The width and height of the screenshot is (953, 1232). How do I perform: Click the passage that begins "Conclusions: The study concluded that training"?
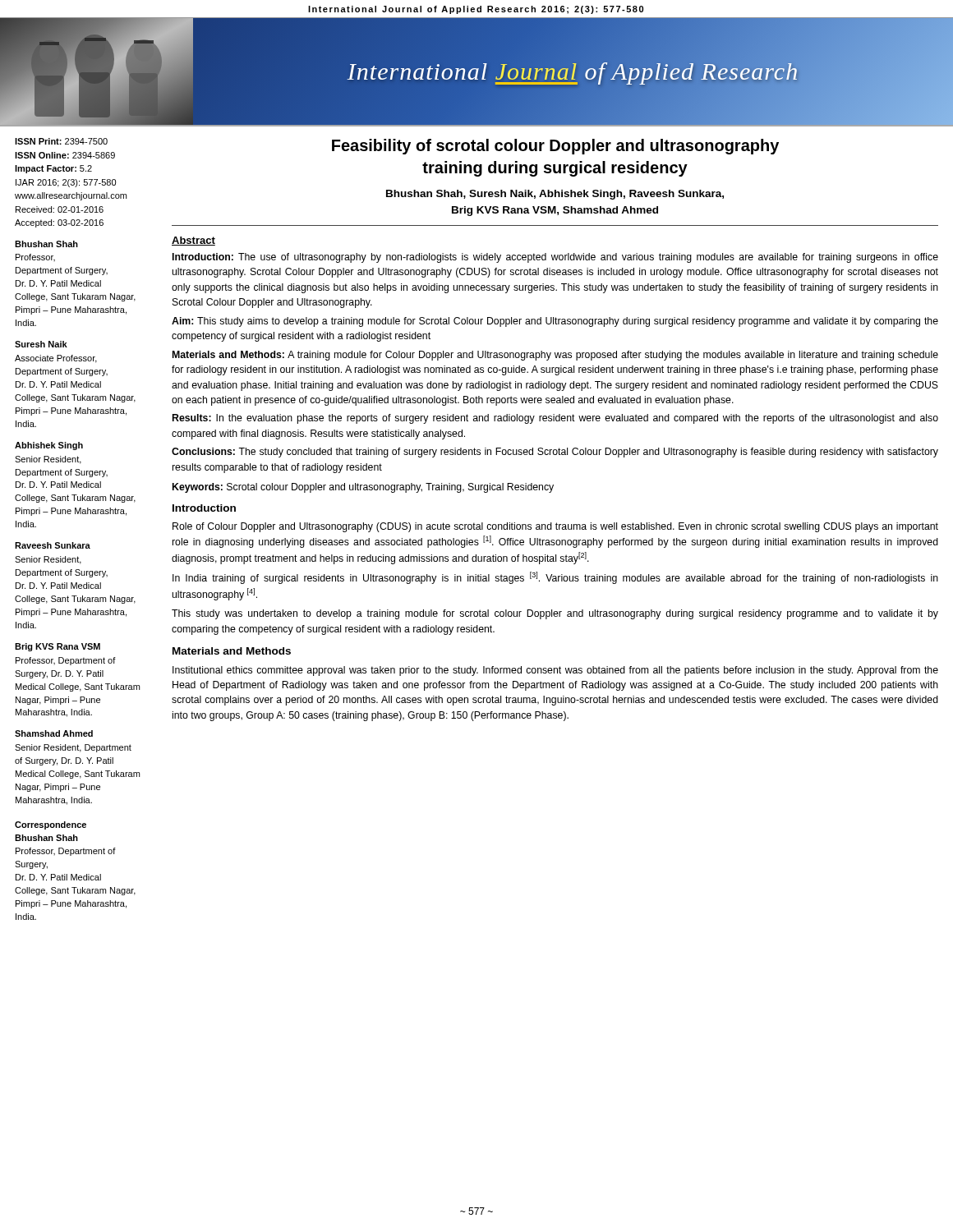pyautogui.click(x=555, y=460)
